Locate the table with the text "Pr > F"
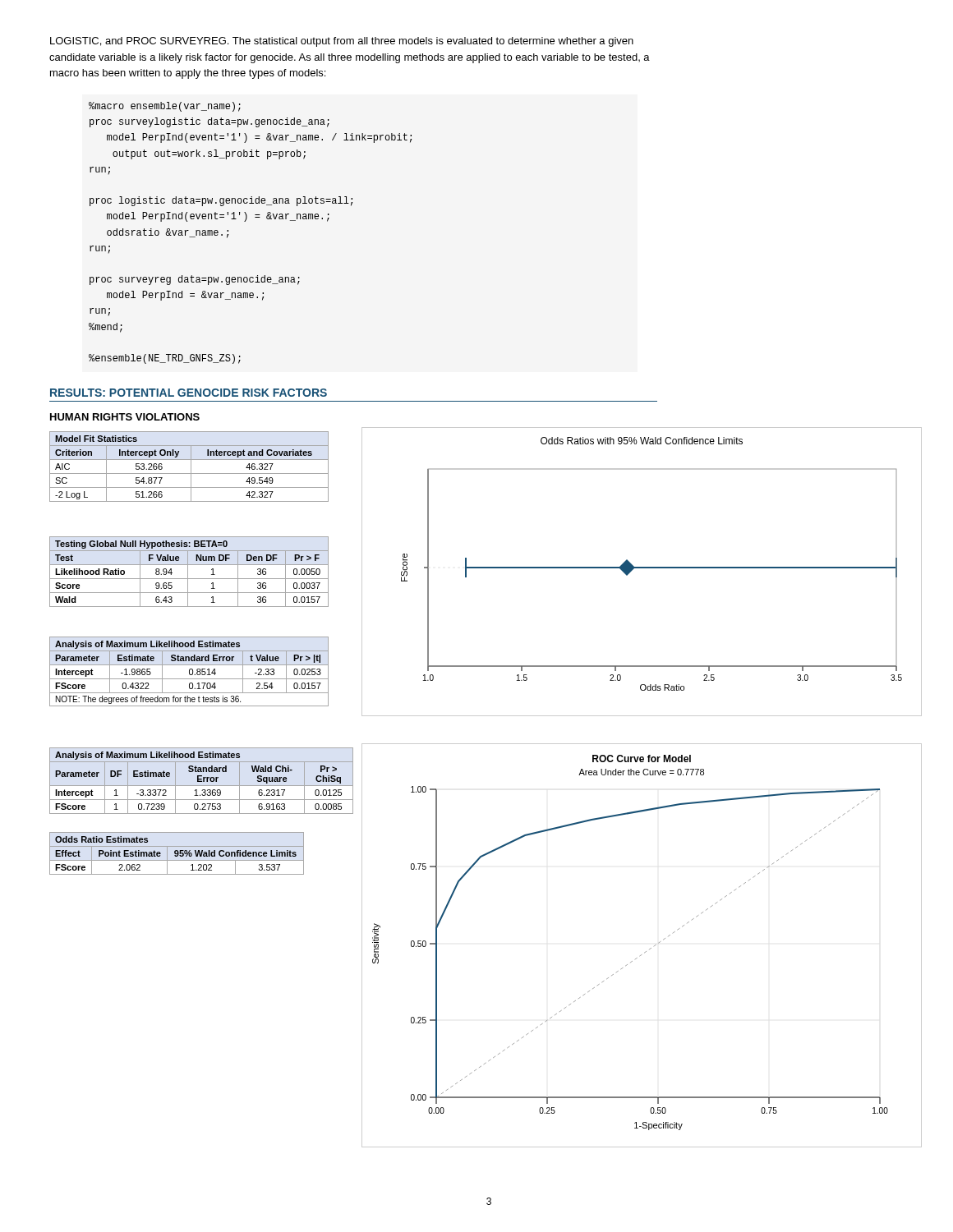The width and height of the screenshot is (953, 1232). 189,572
